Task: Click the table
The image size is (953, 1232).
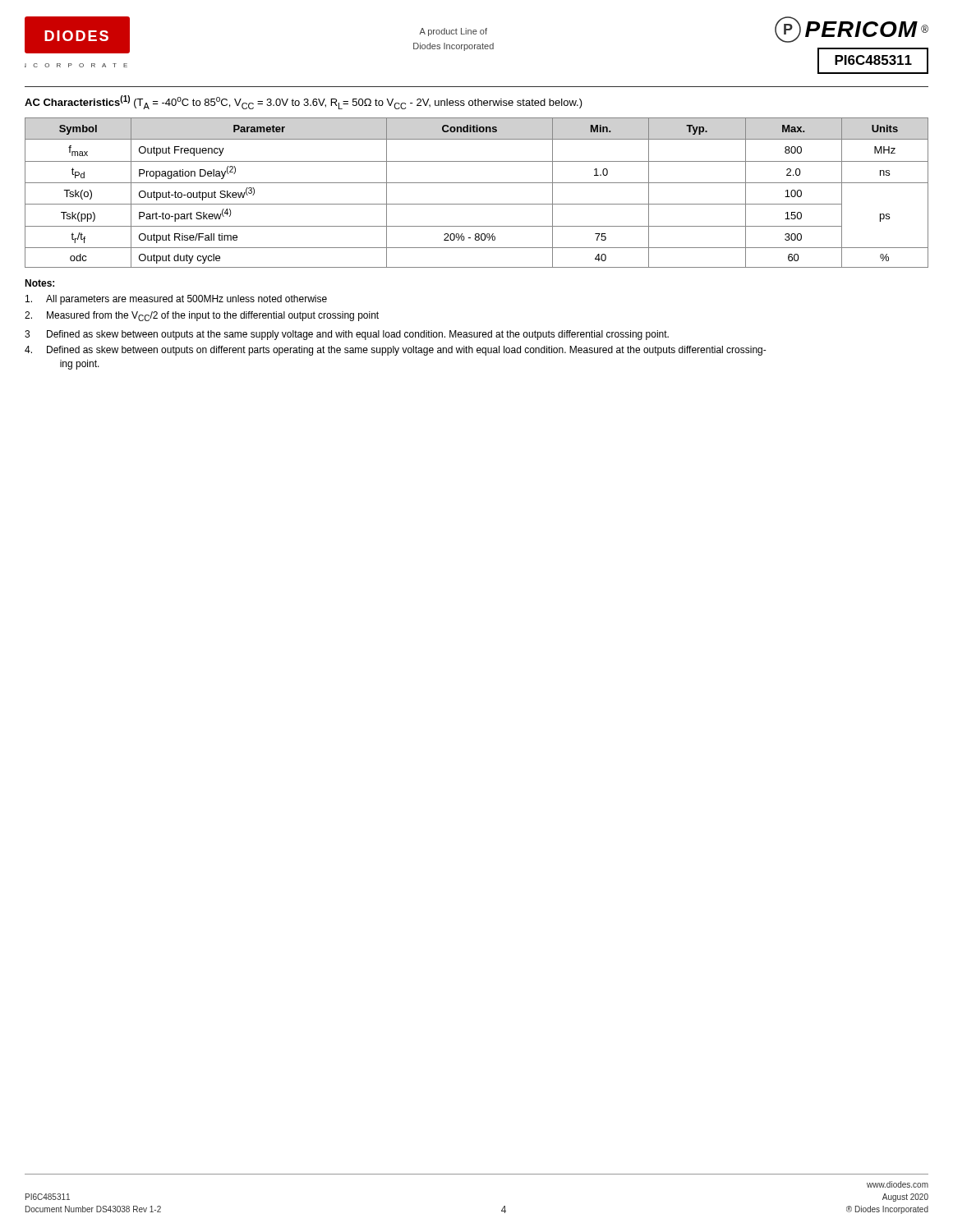Action: coord(476,193)
